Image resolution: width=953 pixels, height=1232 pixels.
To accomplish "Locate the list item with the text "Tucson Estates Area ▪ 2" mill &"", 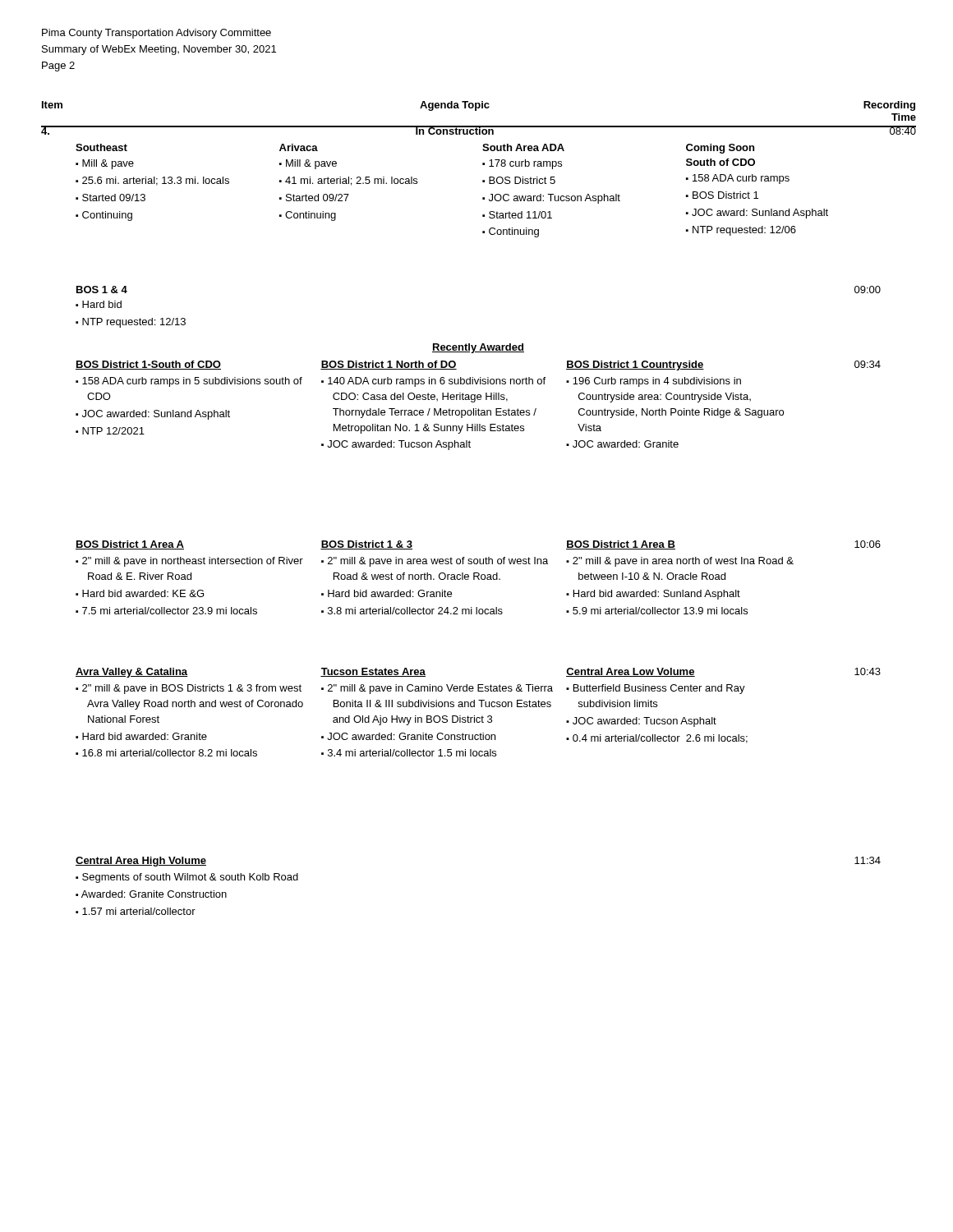I will coord(437,713).
